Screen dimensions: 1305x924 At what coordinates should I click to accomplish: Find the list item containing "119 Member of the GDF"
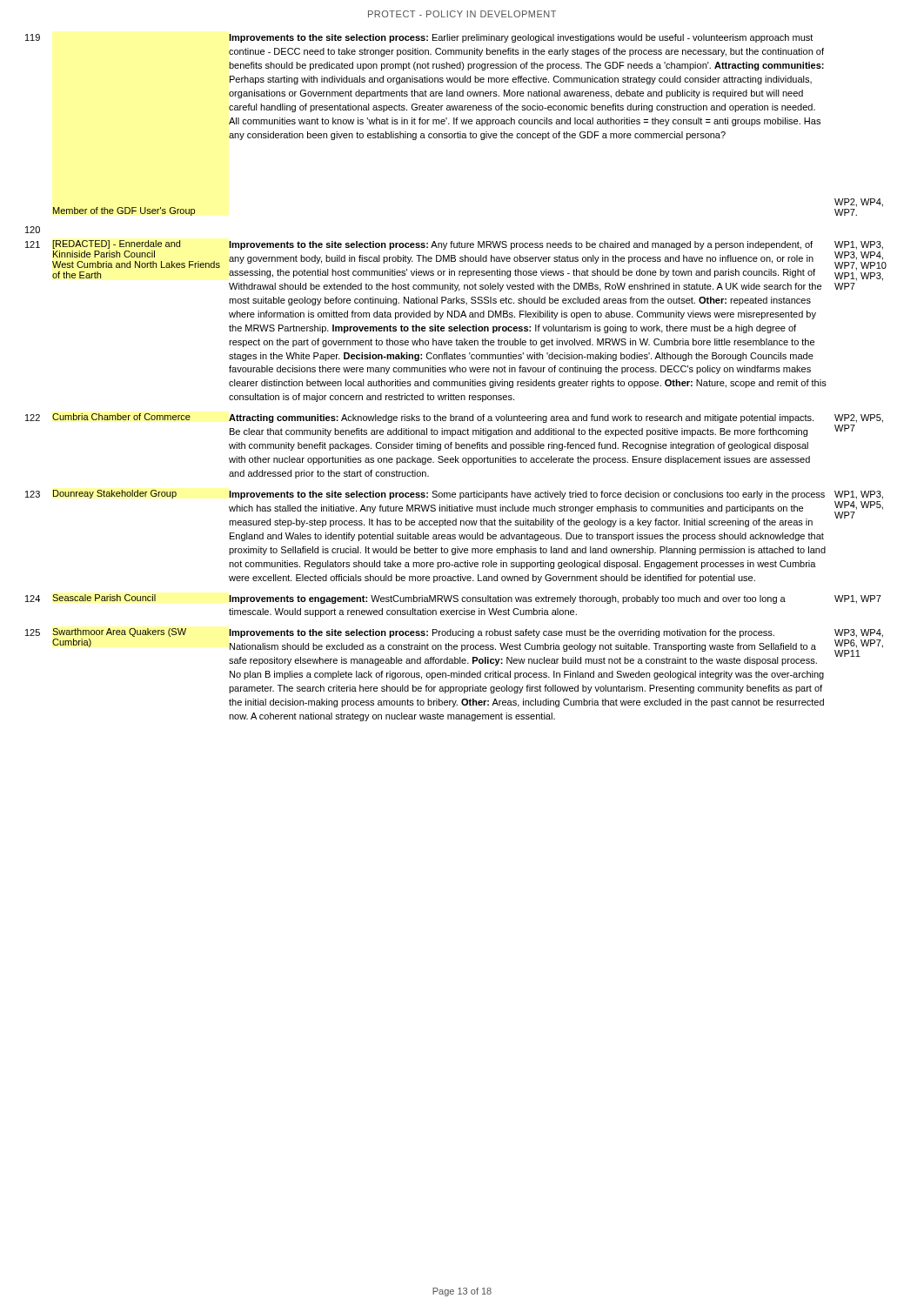click(462, 124)
